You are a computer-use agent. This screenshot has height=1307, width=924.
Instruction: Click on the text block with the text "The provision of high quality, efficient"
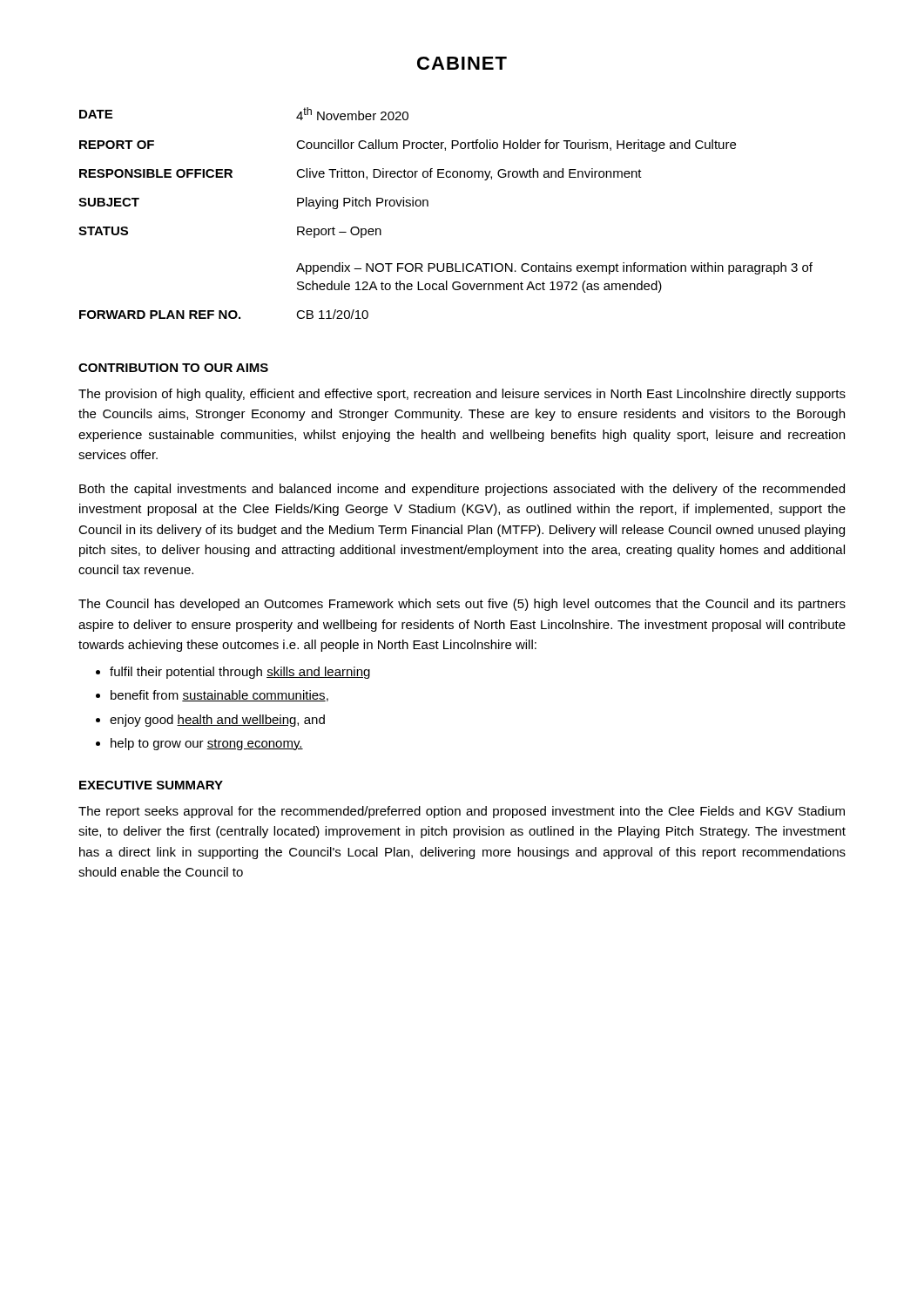(x=462, y=424)
